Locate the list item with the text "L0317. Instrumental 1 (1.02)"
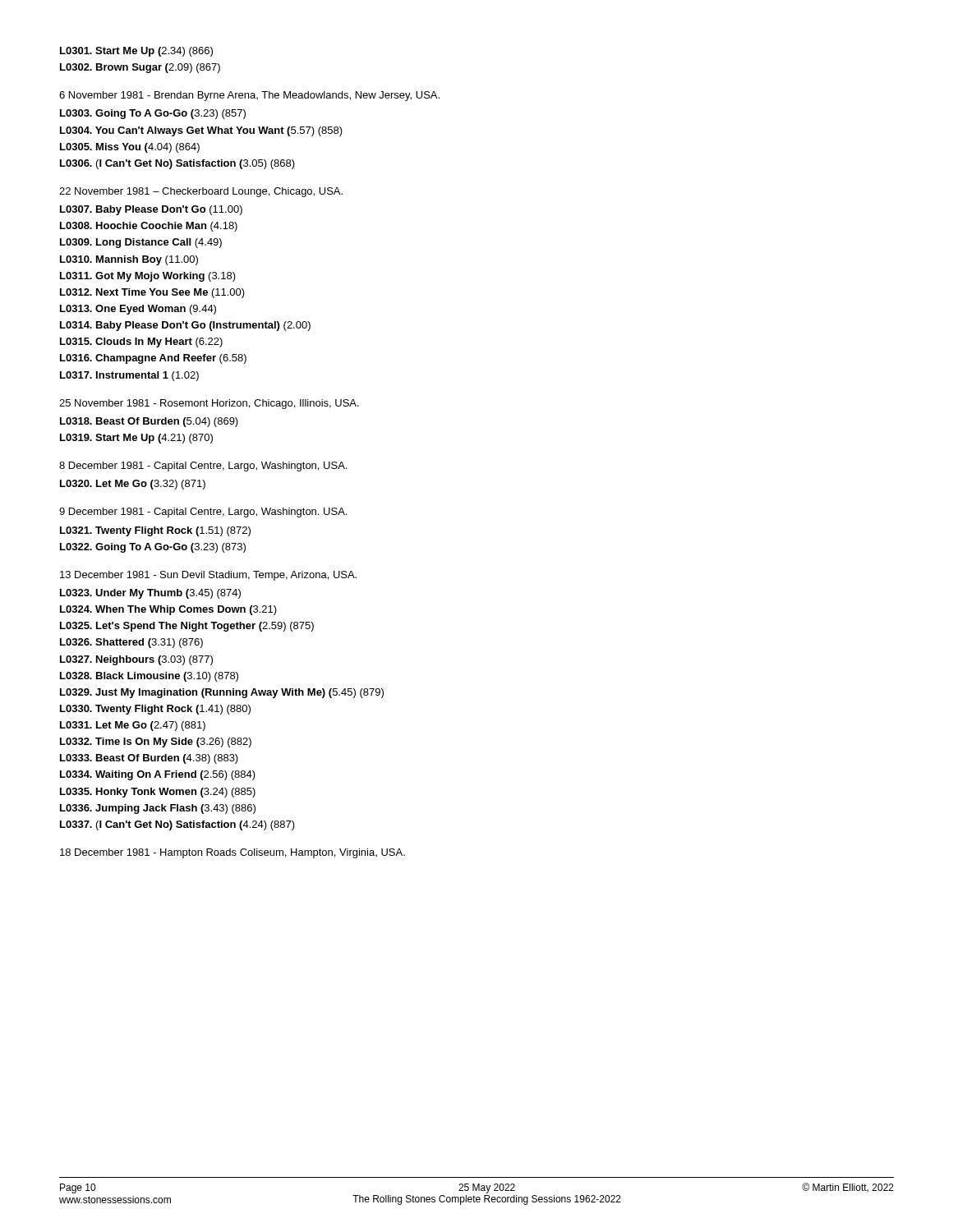Screen dimensions: 1232x953 coord(129,375)
